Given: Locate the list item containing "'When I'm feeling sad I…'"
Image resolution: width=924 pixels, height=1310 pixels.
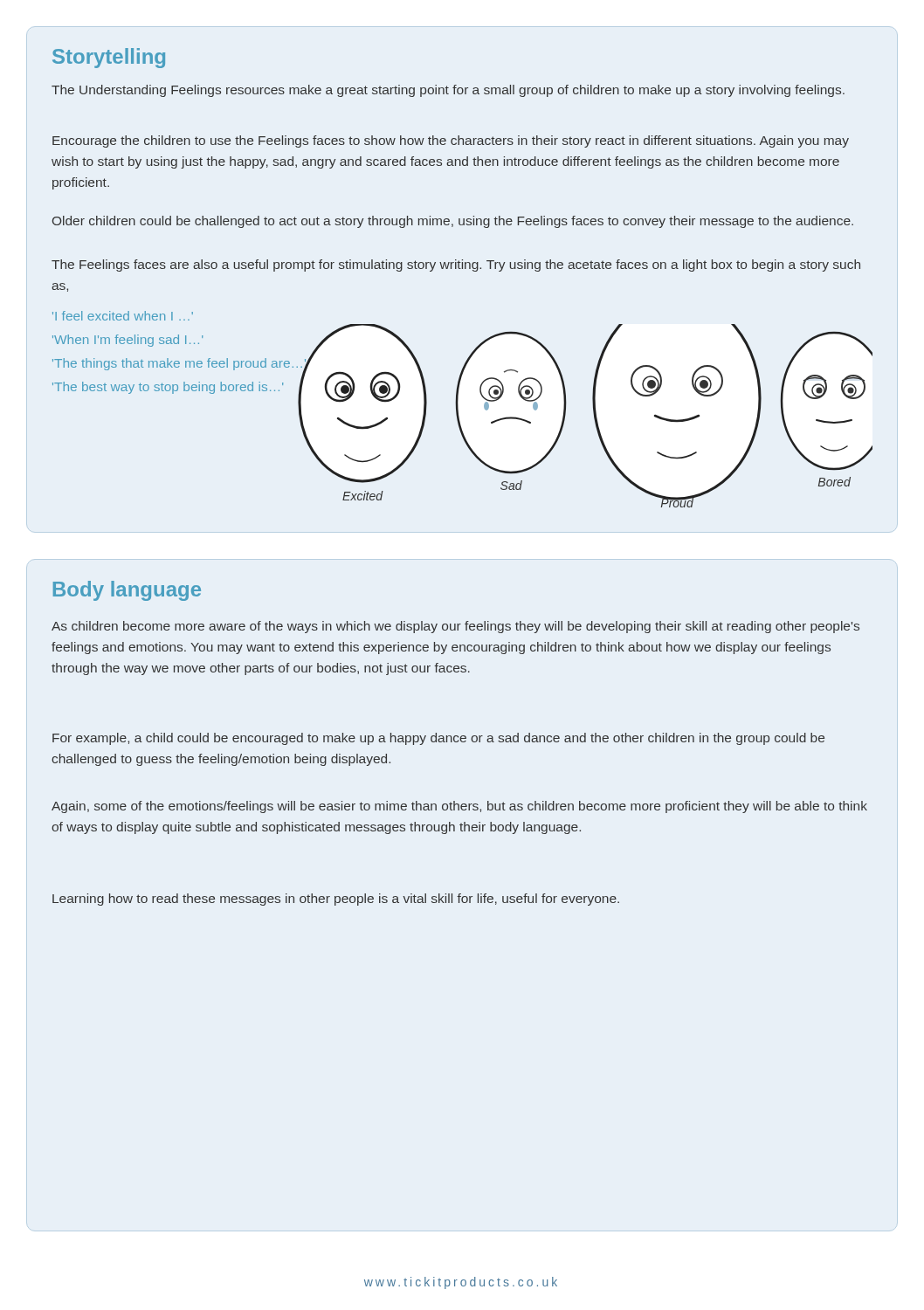Looking at the screenshot, I should coord(119,340).
